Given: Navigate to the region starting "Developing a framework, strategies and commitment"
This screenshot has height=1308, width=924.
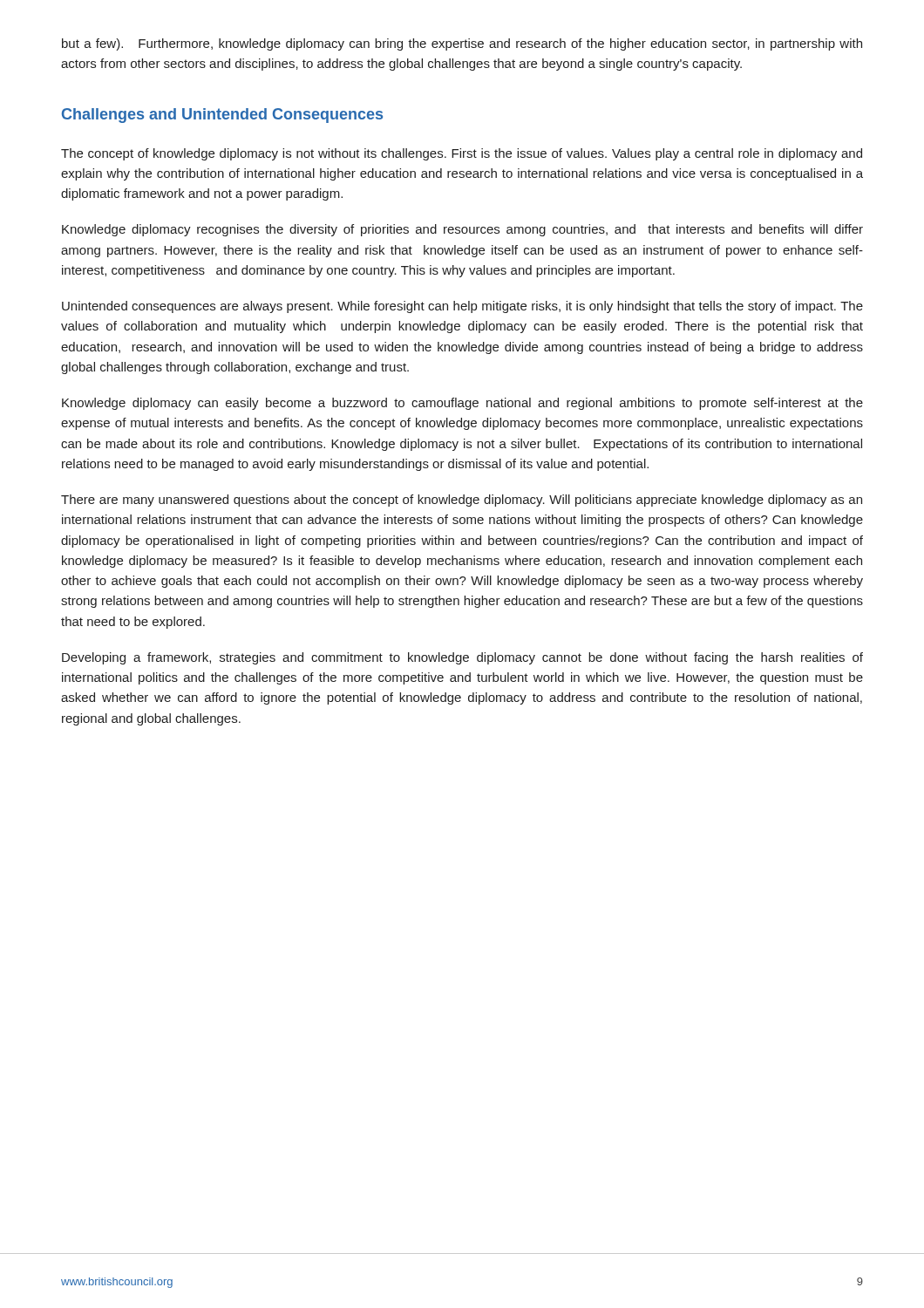Looking at the screenshot, I should (462, 687).
